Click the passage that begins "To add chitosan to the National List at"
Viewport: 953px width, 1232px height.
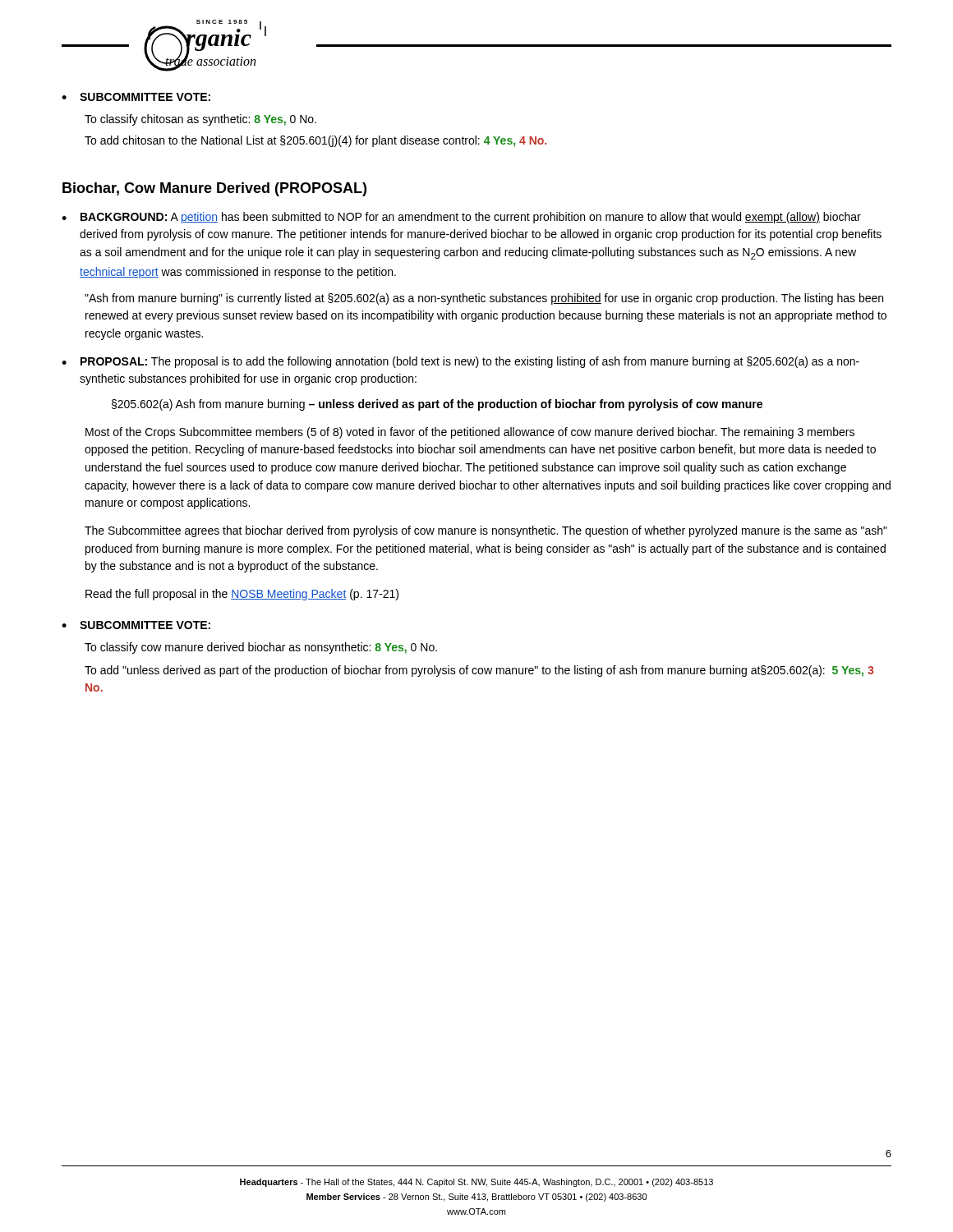316,141
